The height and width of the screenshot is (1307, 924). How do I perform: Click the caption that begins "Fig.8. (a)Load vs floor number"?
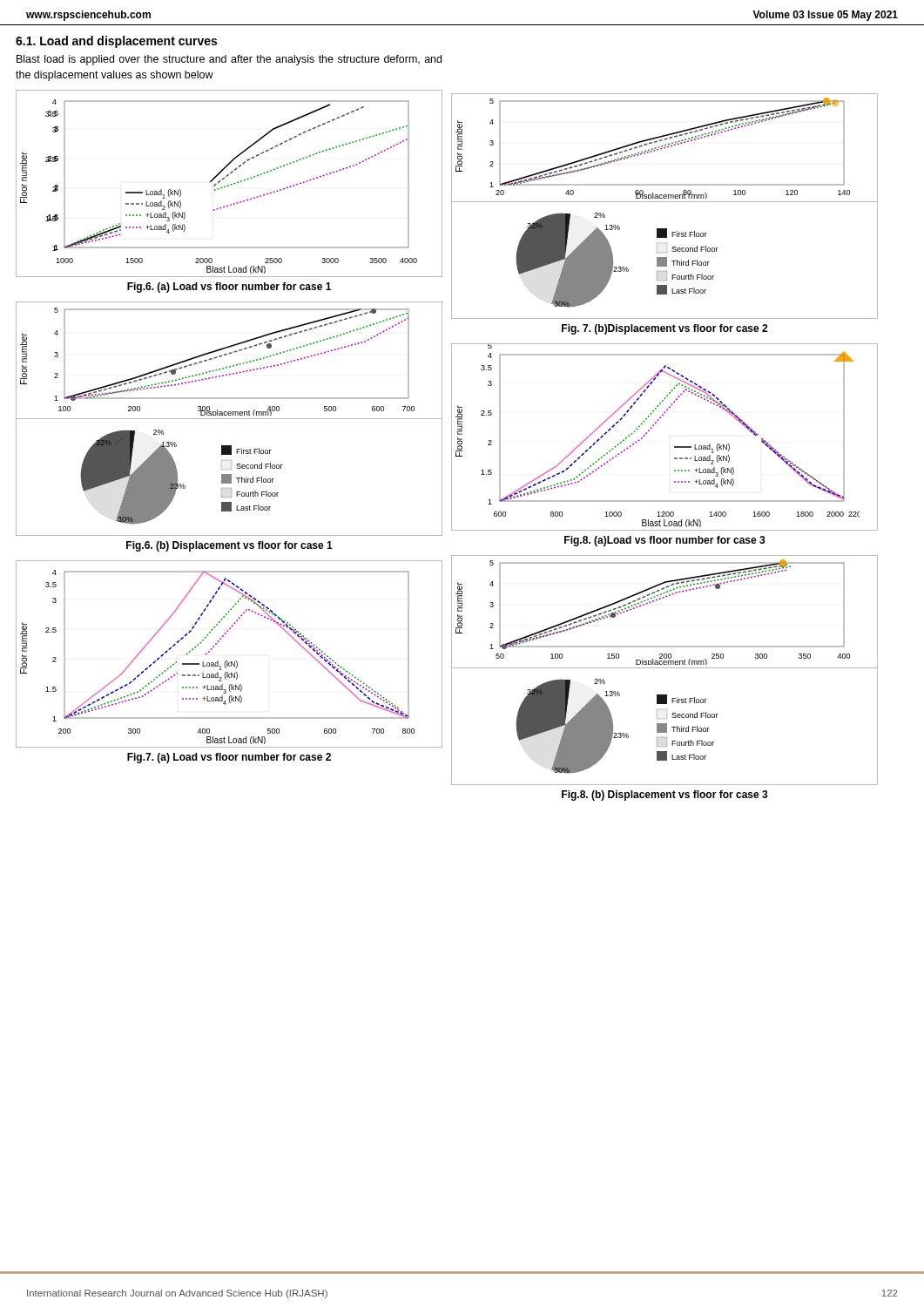(x=664, y=540)
